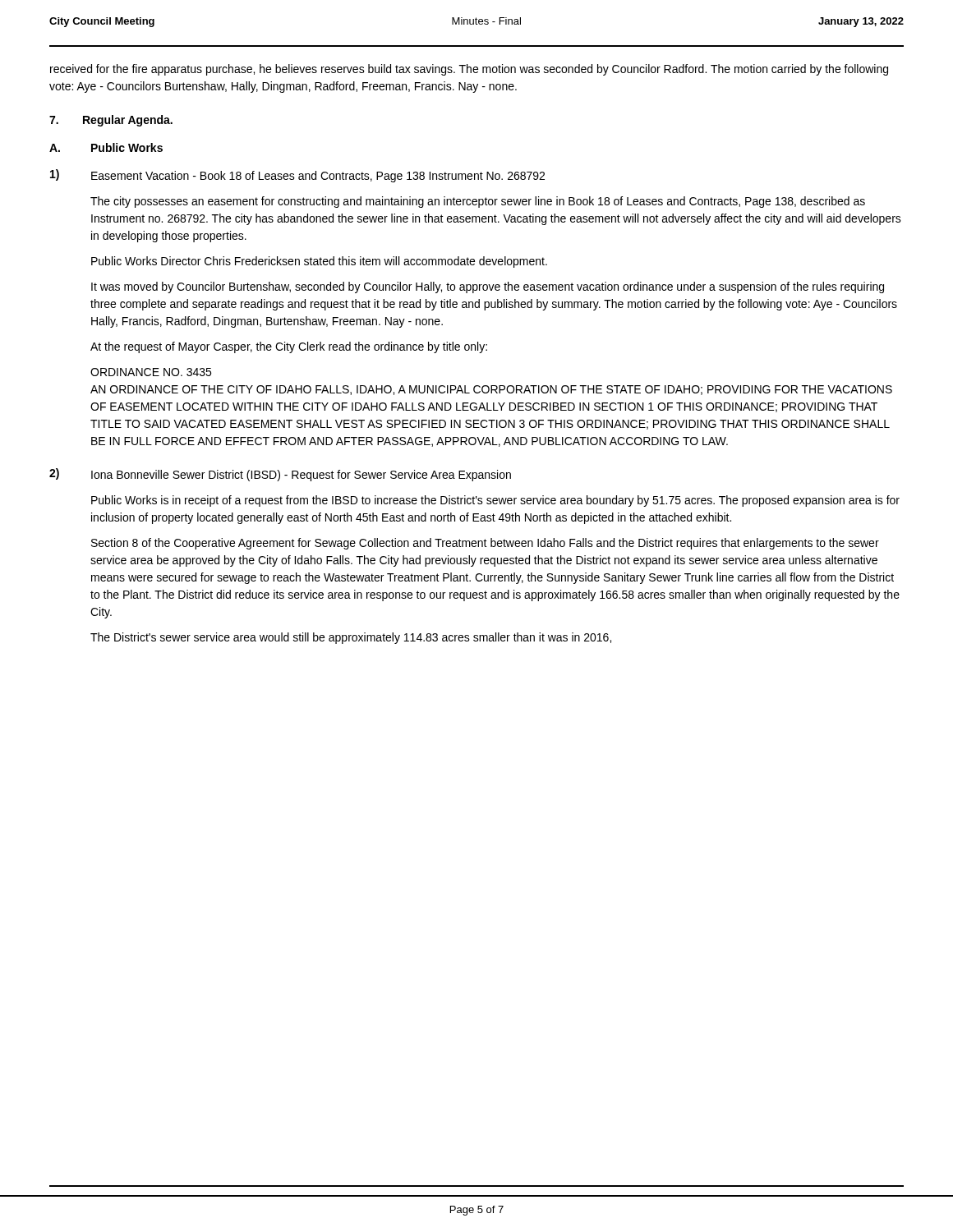Point to the text block starting "Easement Vacation - Book 18 of Leases and"

tap(318, 176)
